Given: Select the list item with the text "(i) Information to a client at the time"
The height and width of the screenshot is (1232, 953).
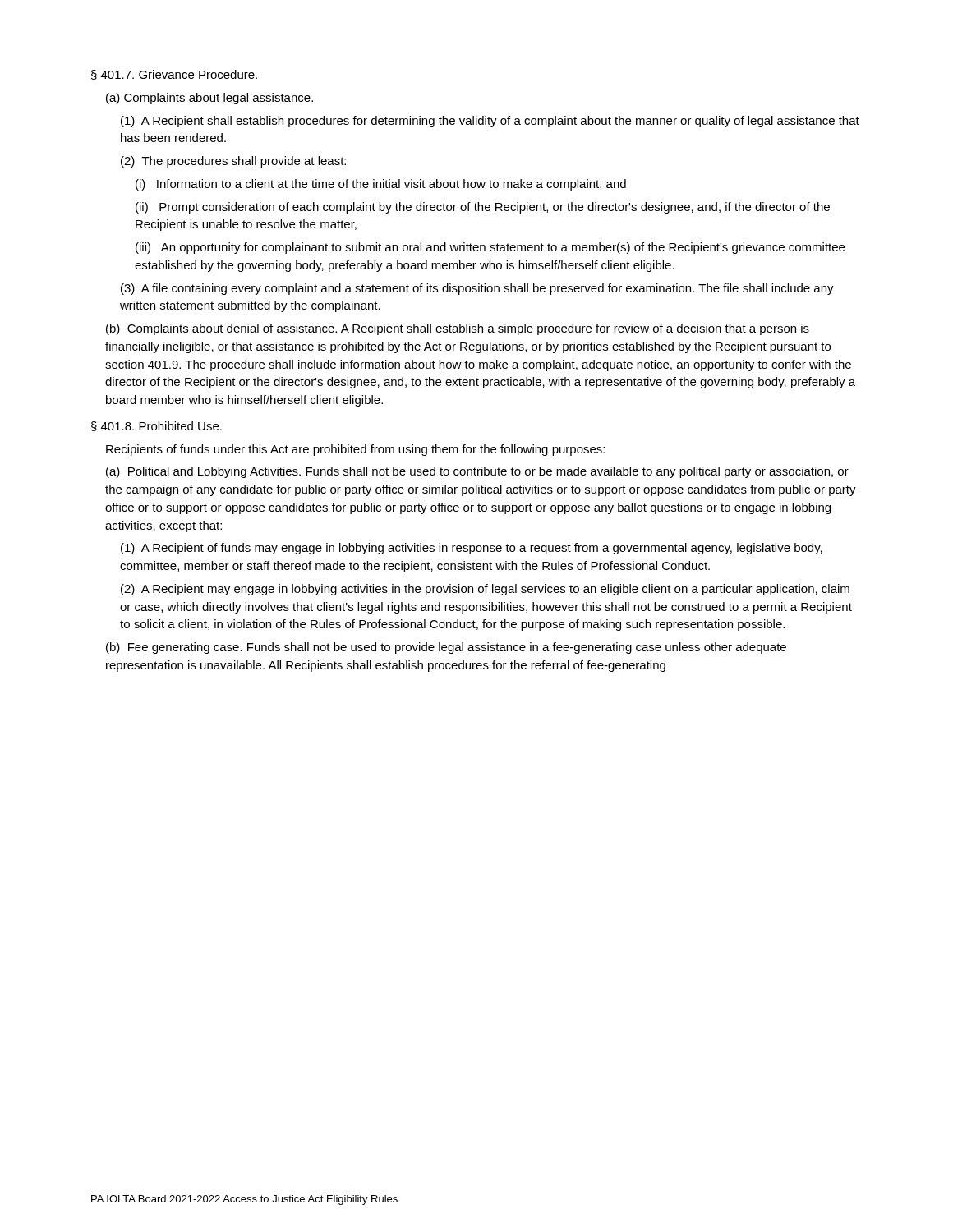Looking at the screenshot, I should coord(499,184).
